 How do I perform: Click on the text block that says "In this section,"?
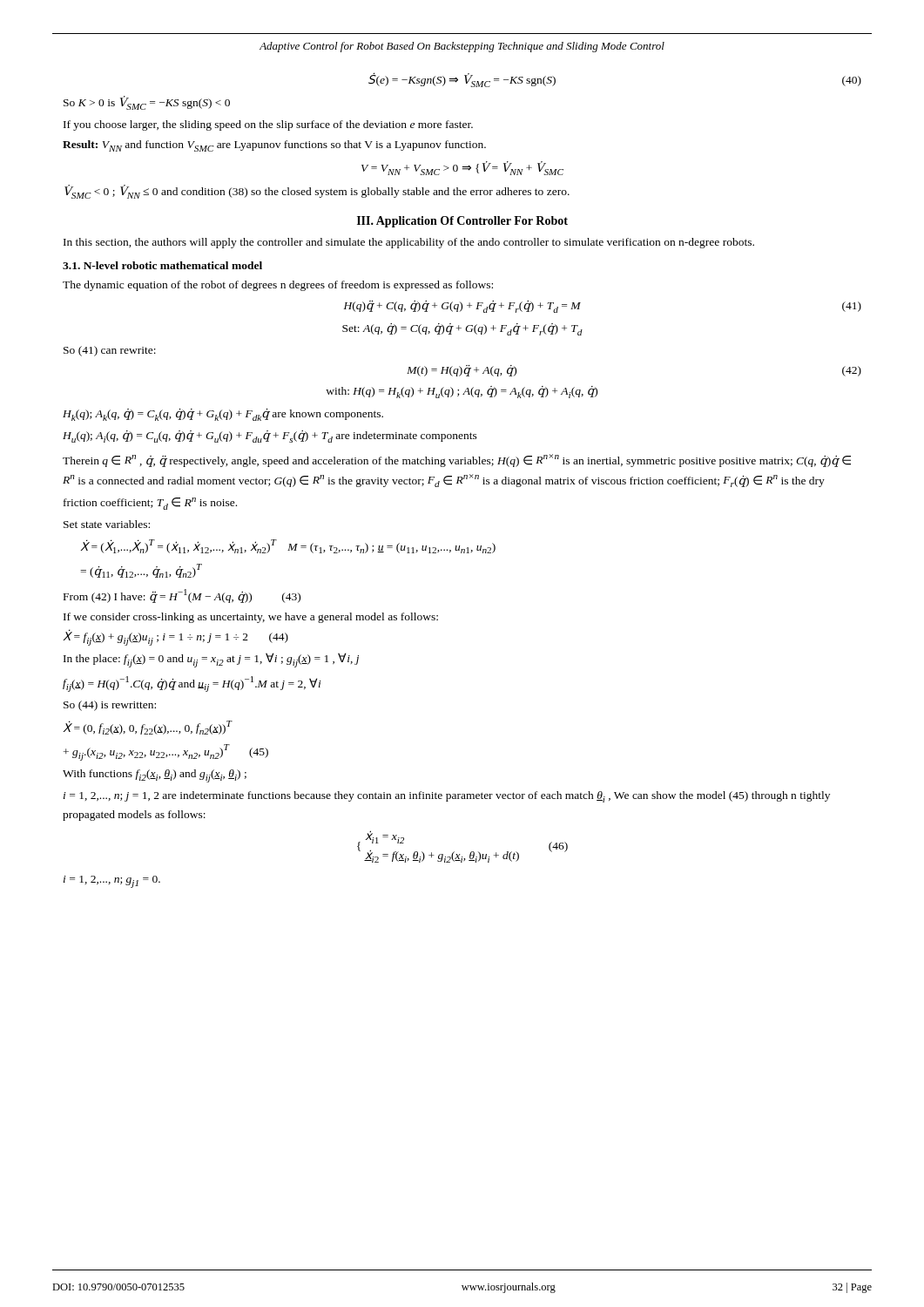click(409, 242)
